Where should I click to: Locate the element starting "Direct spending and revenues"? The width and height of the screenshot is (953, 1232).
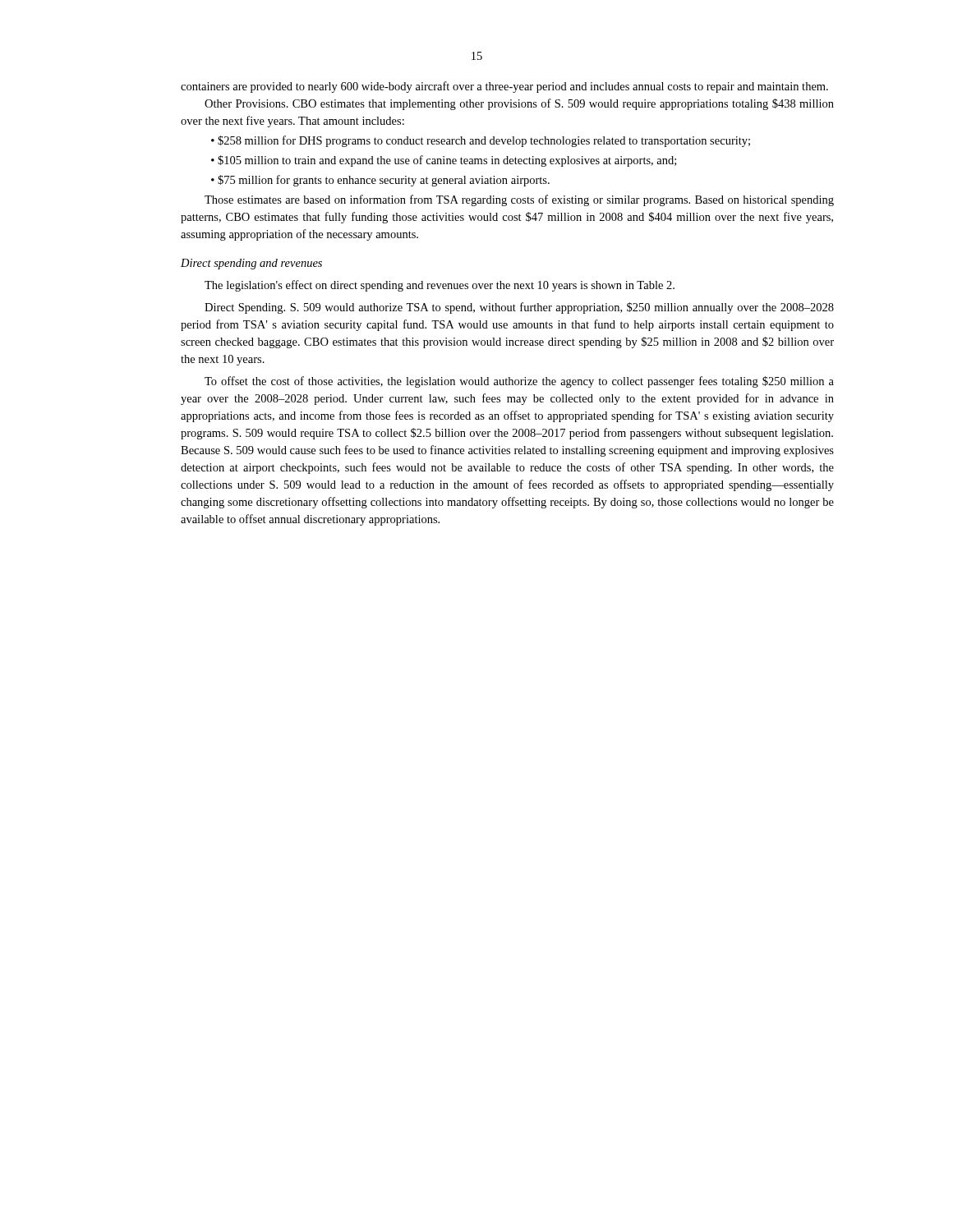pyautogui.click(x=252, y=263)
